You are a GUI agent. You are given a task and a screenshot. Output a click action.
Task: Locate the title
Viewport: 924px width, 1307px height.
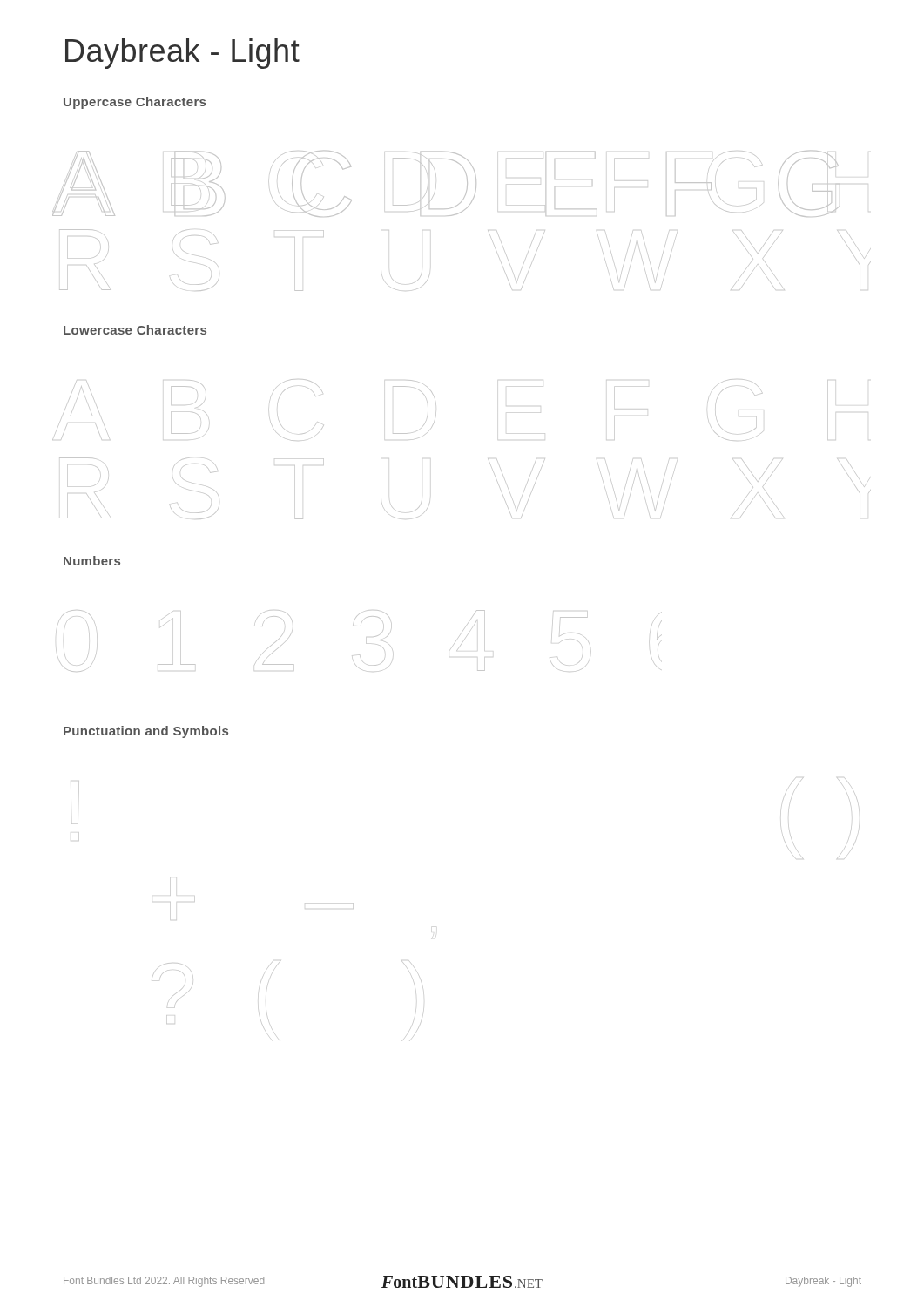[x=181, y=51]
